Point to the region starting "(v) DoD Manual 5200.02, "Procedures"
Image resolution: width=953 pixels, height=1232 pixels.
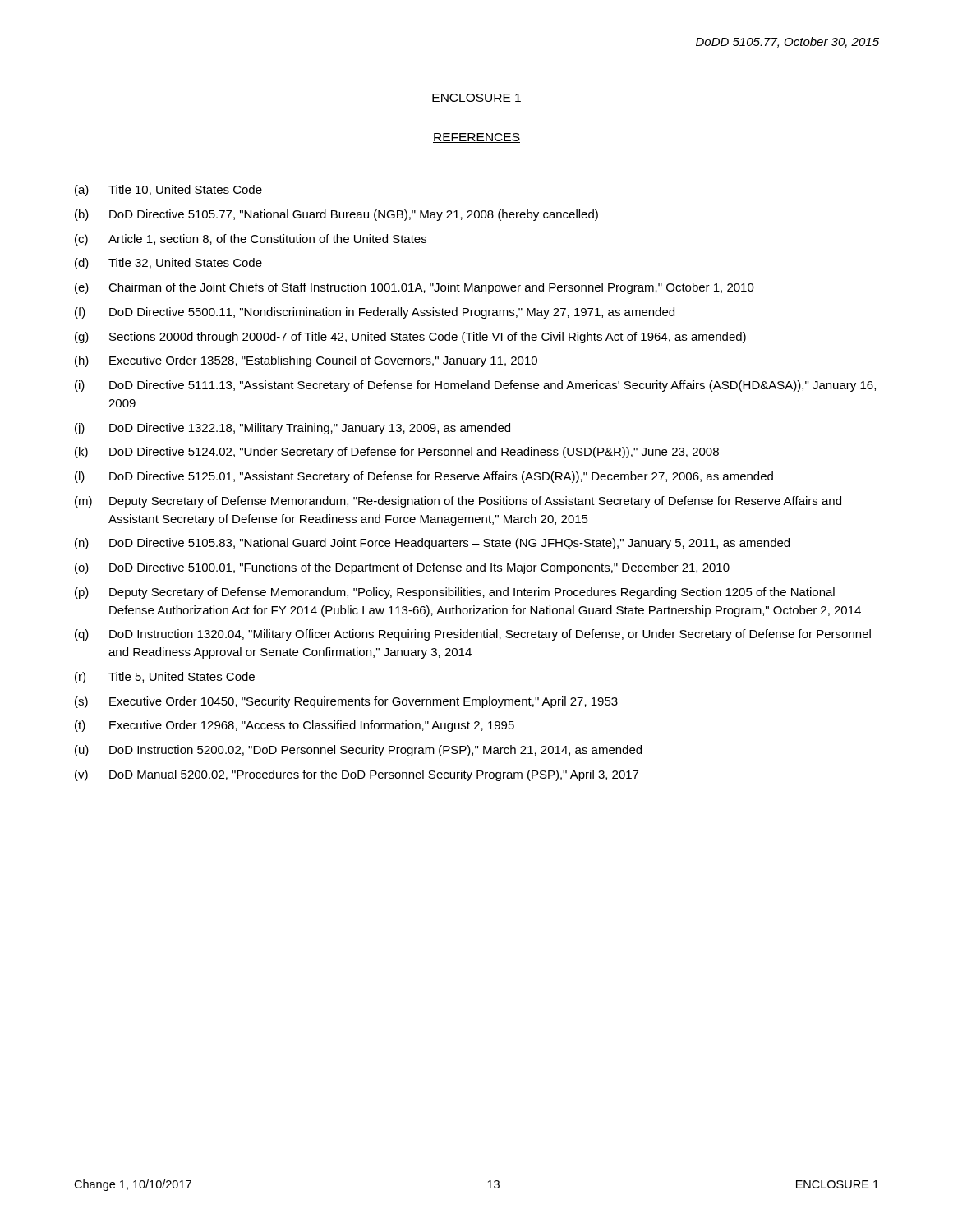(476, 774)
